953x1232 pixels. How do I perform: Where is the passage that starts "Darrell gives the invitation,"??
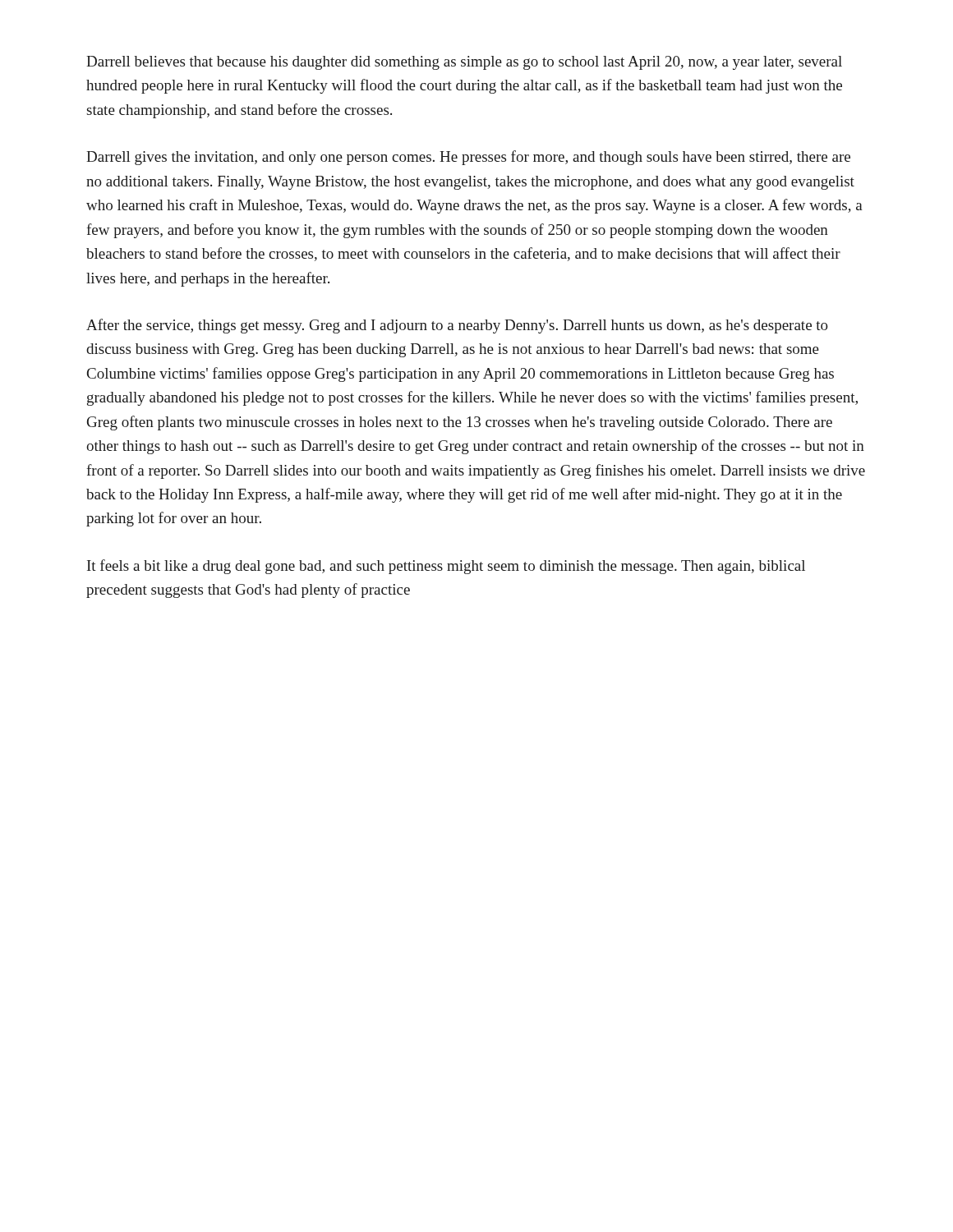(474, 217)
